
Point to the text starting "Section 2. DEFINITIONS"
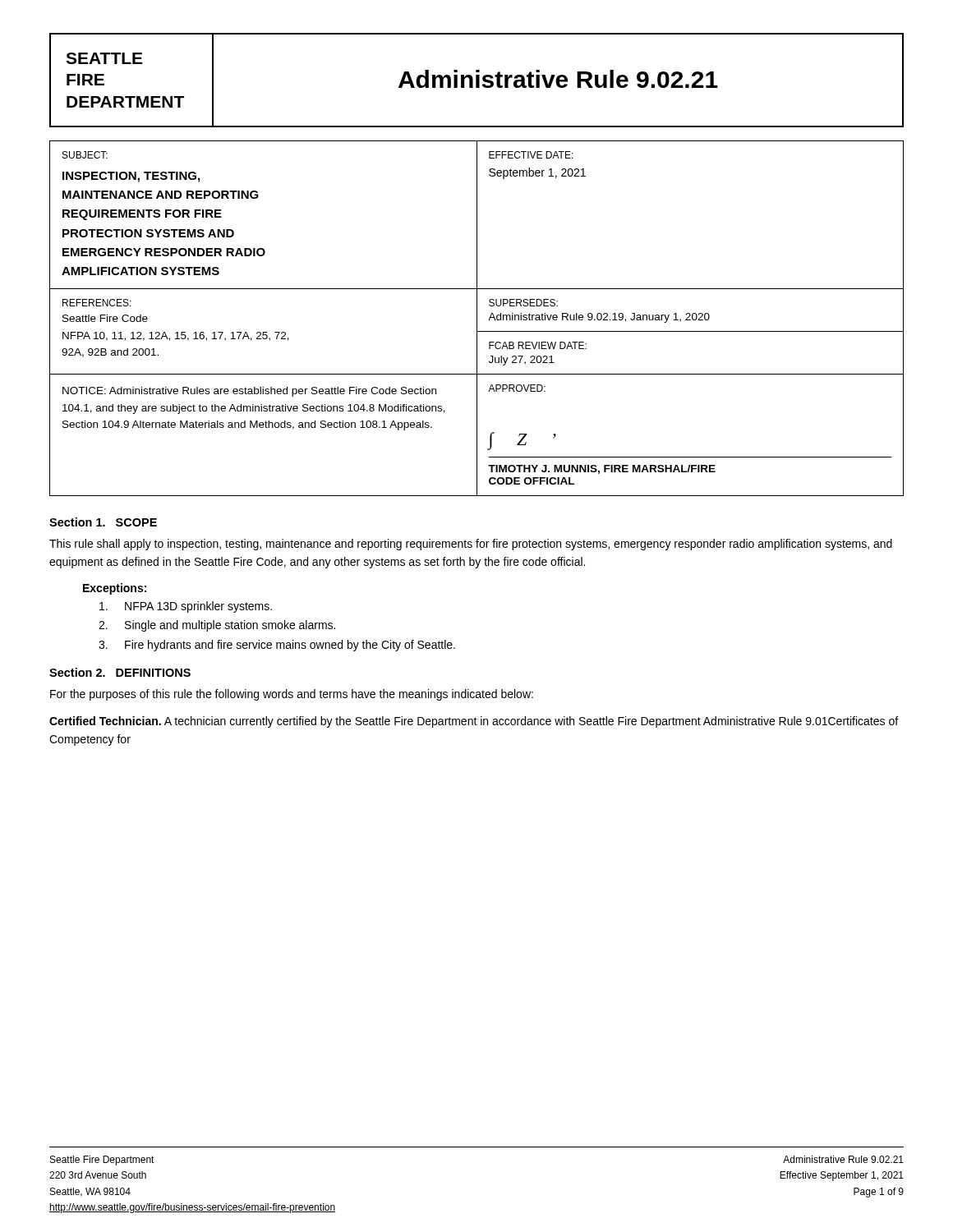[x=120, y=672]
